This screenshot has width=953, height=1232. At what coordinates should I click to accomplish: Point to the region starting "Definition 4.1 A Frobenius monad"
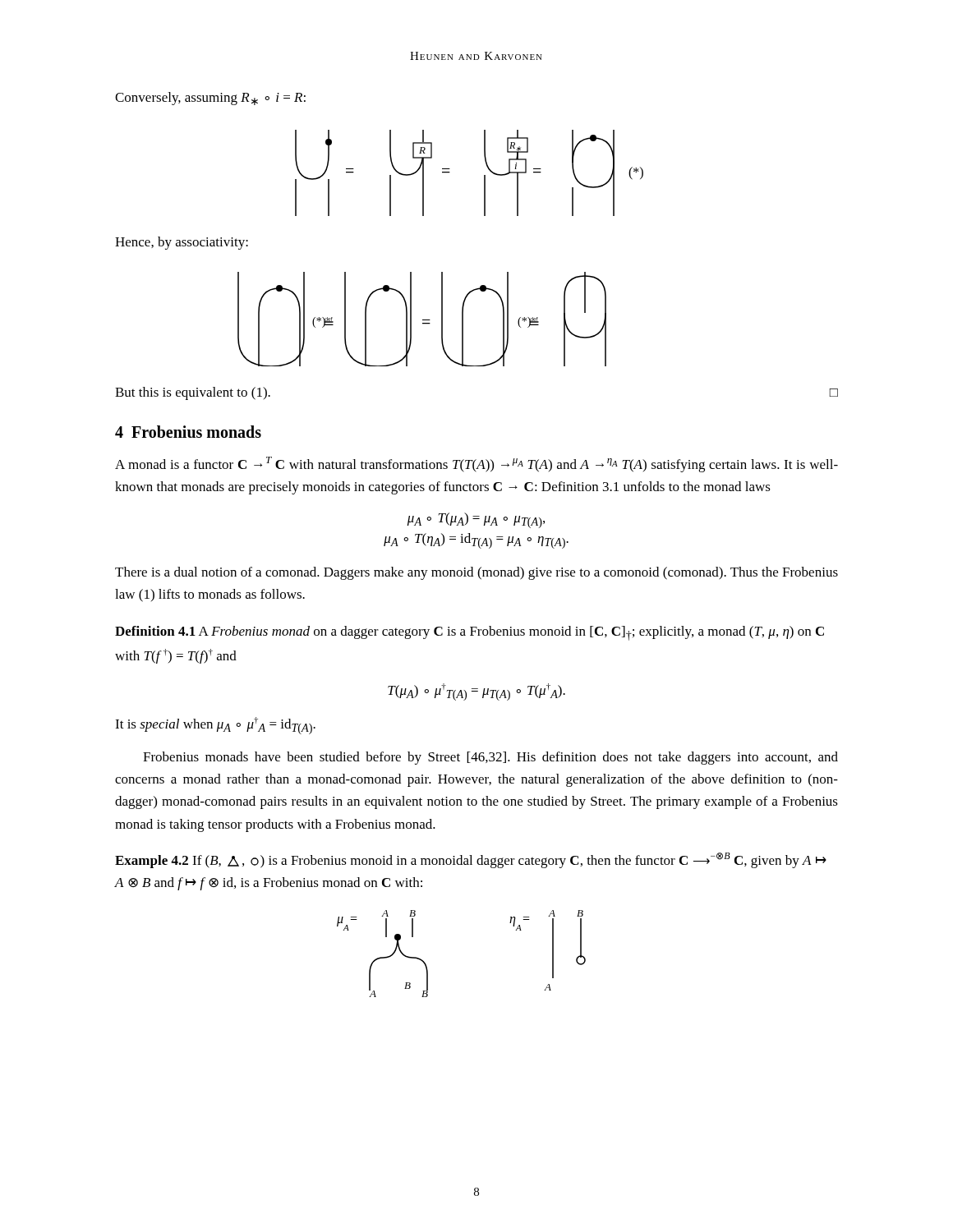point(476,643)
